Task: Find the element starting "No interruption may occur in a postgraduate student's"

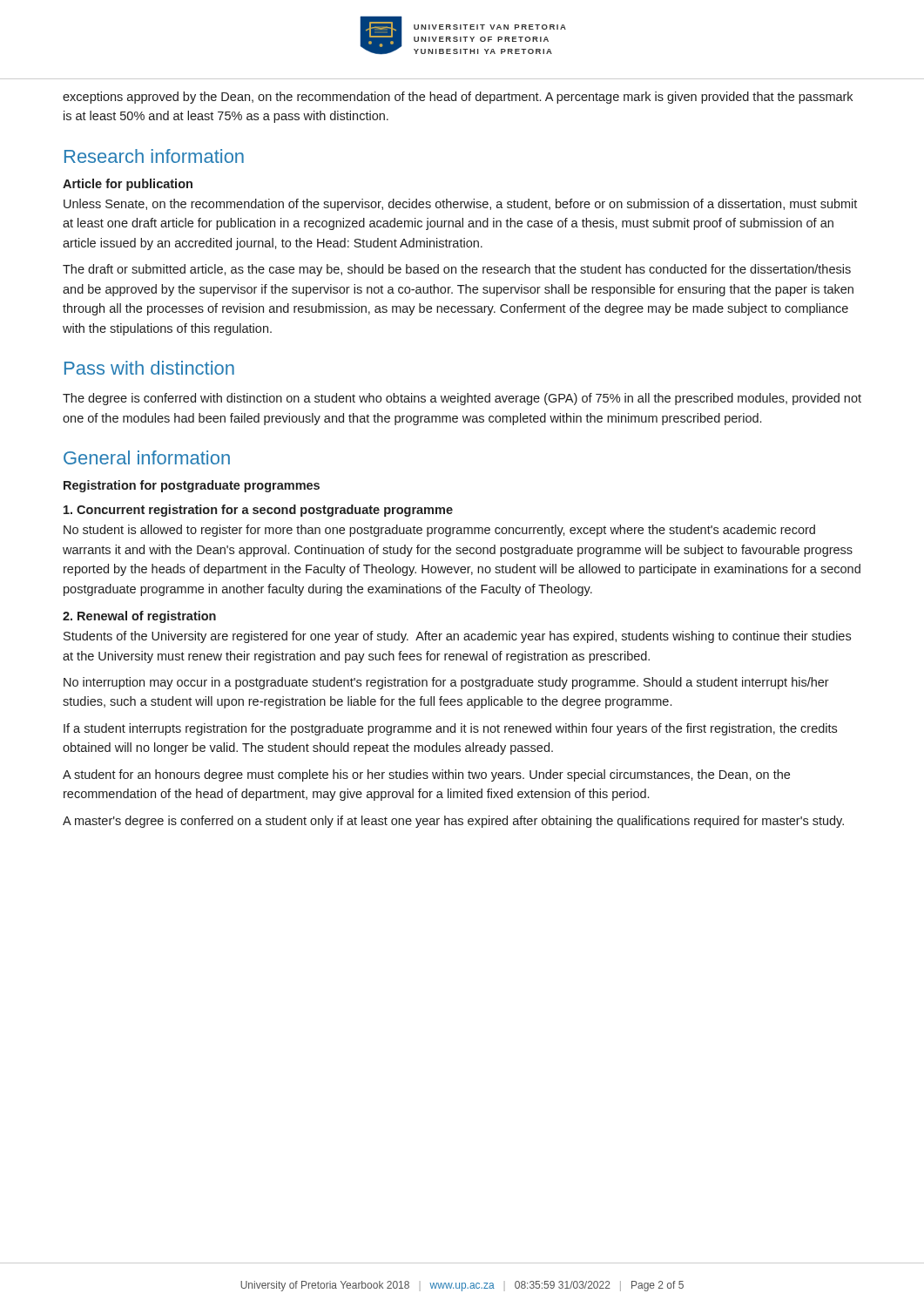Action: point(446,692)
